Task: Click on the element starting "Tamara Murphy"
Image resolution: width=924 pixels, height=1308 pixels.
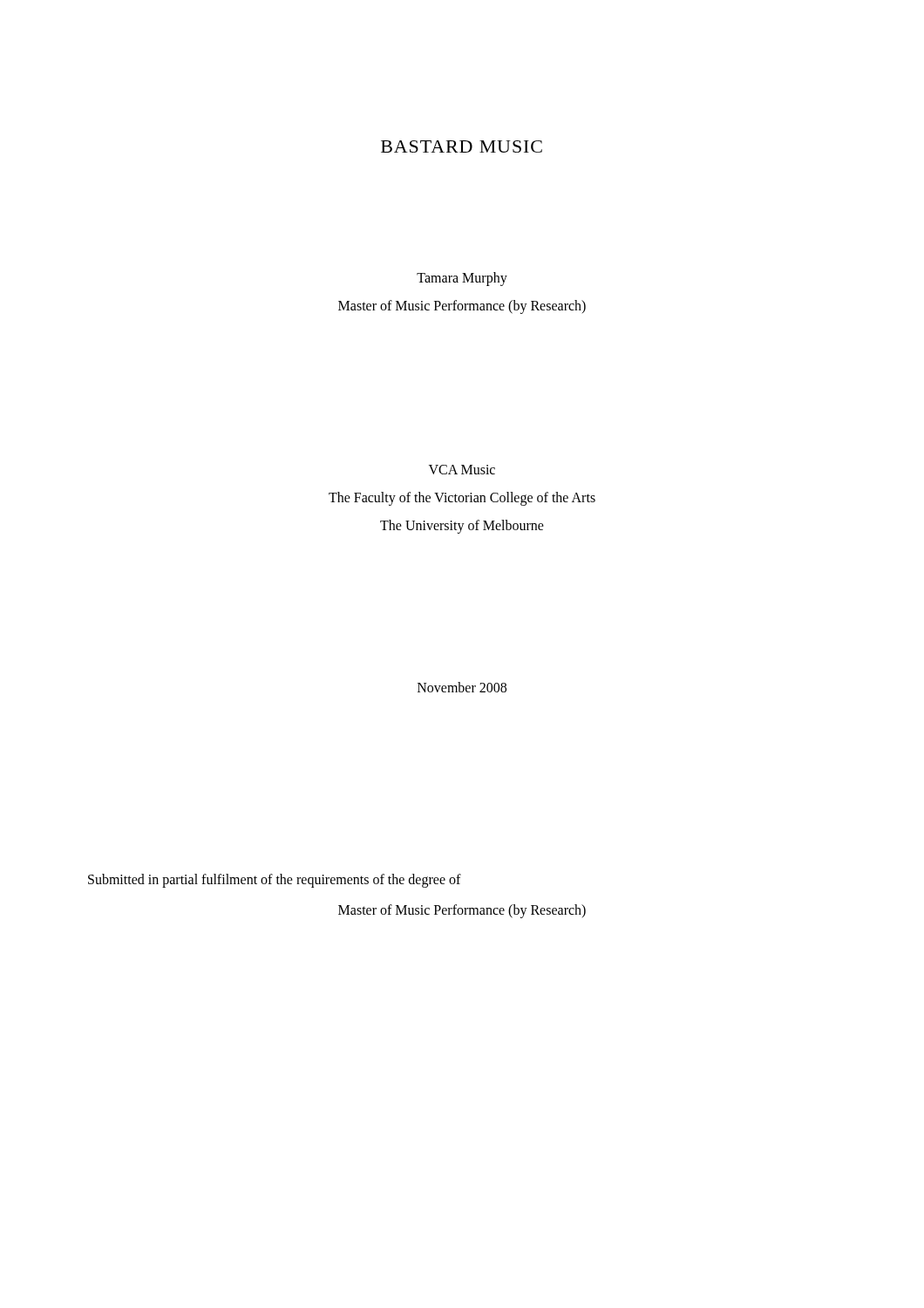Action: pyautogui.click(x=462, y=278)
